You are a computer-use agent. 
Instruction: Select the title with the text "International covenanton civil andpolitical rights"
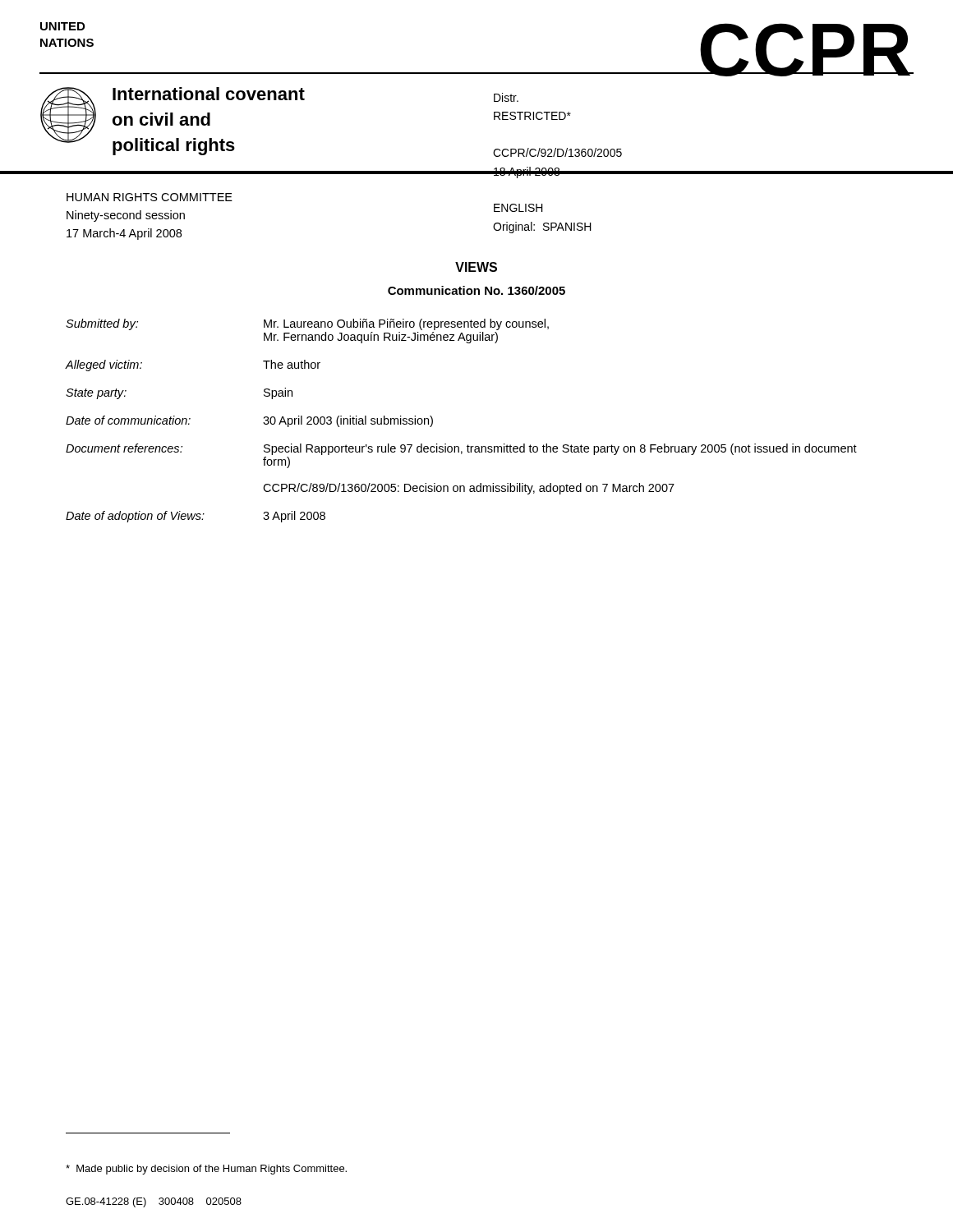pos(208,119)
